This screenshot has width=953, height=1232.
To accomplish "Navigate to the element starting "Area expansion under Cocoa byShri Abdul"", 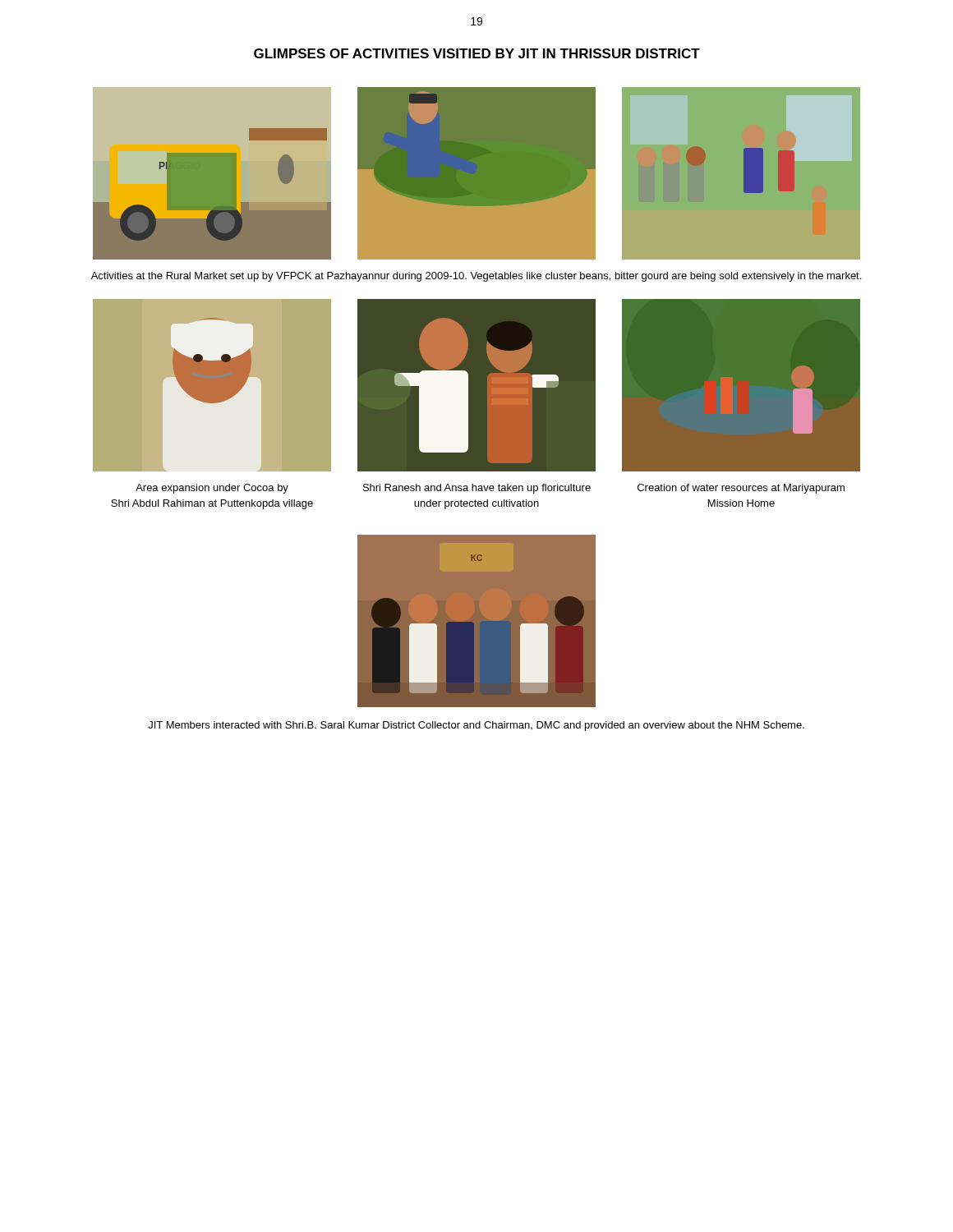I will pos(212,495).
